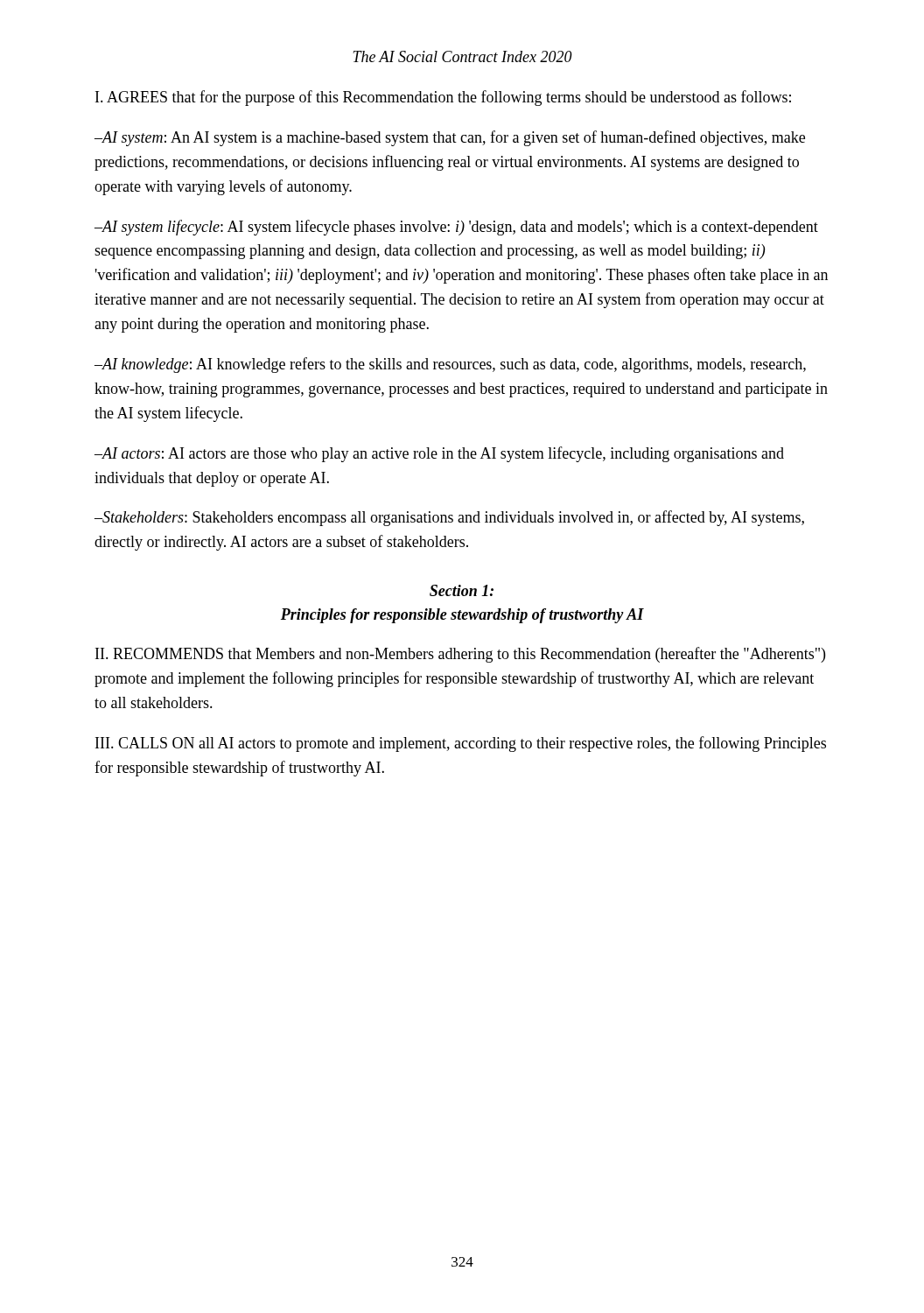Click on the text block that reads "–AI system: An AI"
Image resolution: width=924 pixels, height=1313 pixels.
(450, 162)
